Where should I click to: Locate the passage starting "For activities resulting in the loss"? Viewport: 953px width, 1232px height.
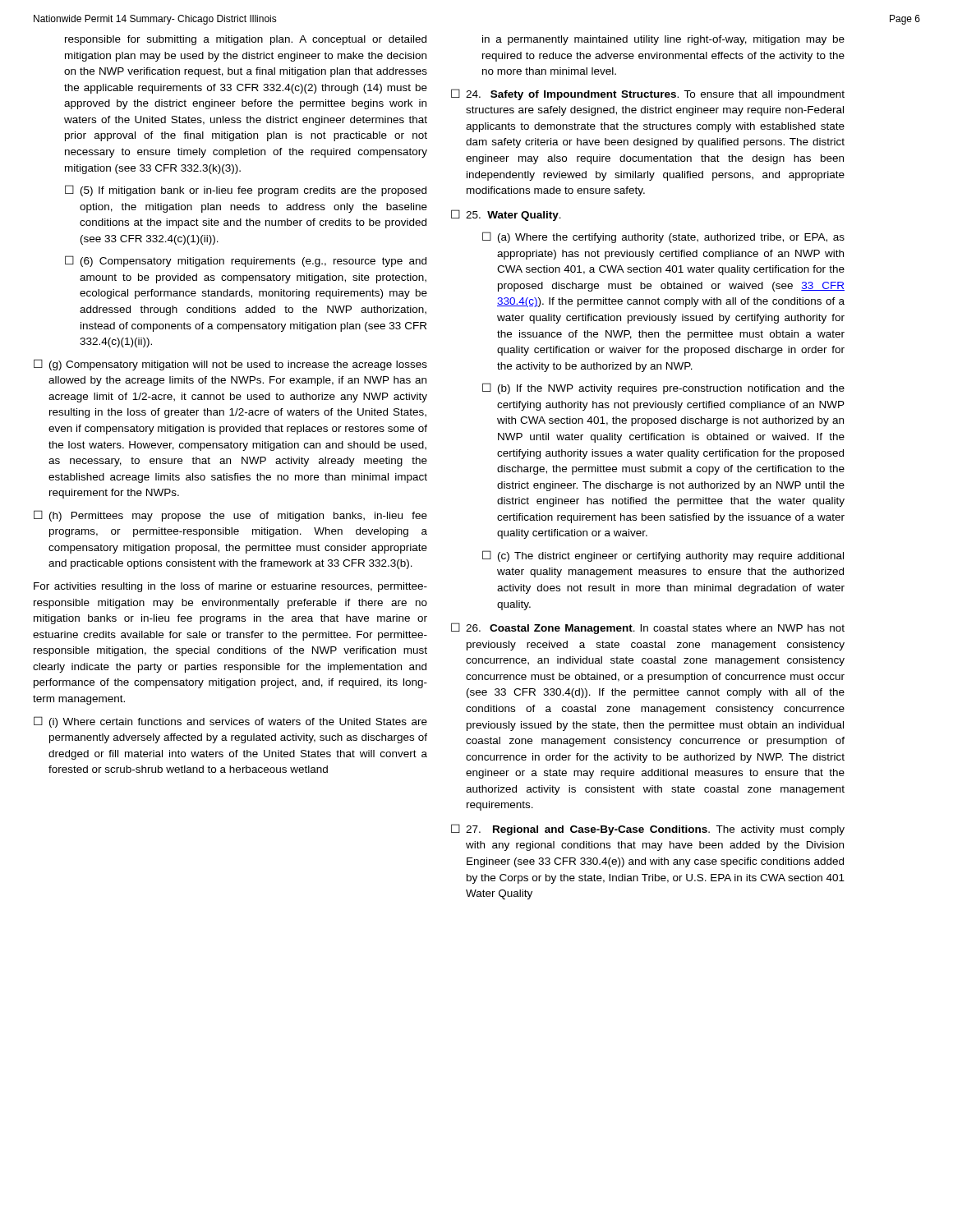[x=230, y=642]
